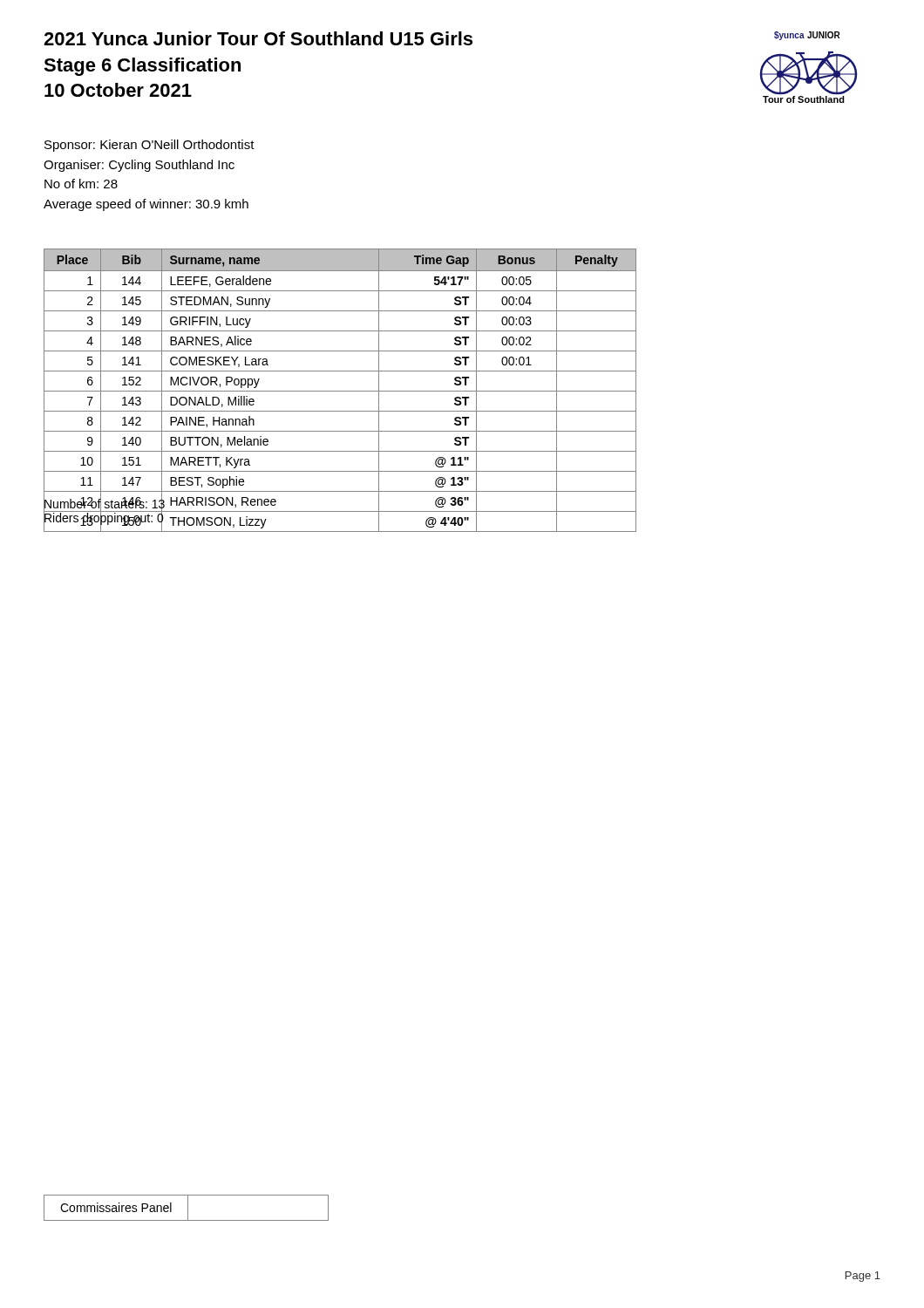Click the passage that begins "Number of starters: 13 Riders dropping"

[x=104, y=511]
